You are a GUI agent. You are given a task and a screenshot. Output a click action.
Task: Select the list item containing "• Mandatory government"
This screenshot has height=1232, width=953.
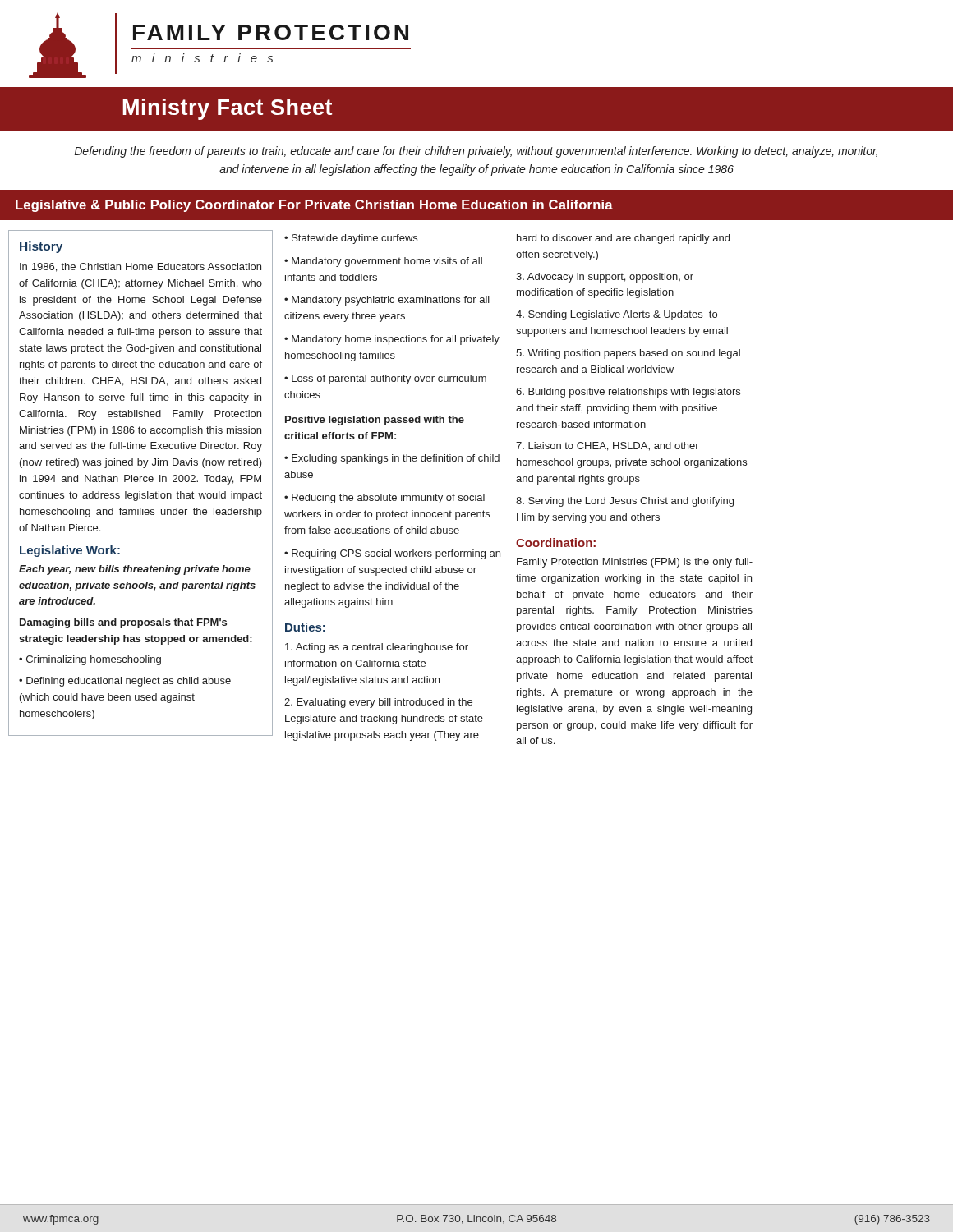[383, 269]
